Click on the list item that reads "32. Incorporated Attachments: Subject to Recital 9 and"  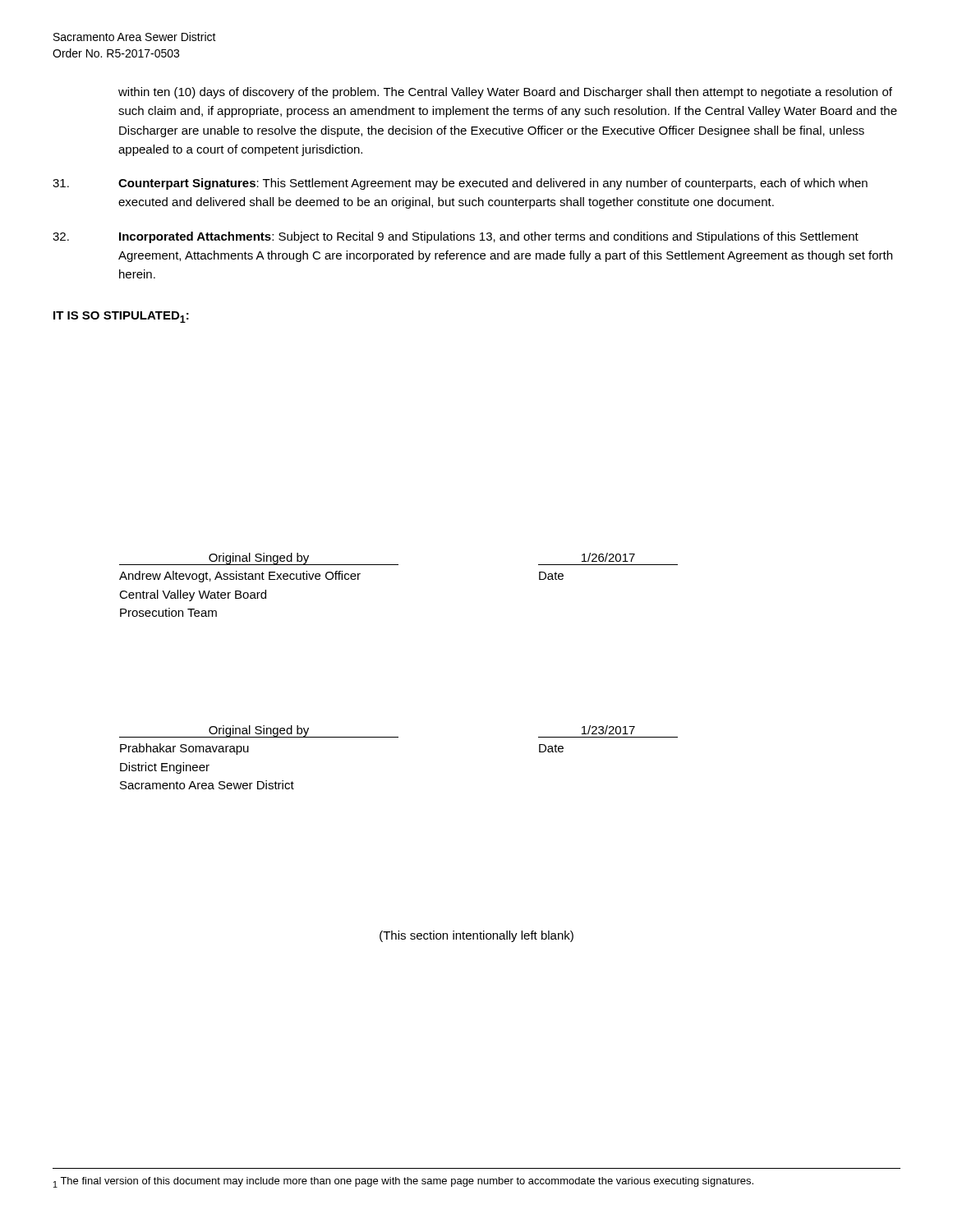476,255
